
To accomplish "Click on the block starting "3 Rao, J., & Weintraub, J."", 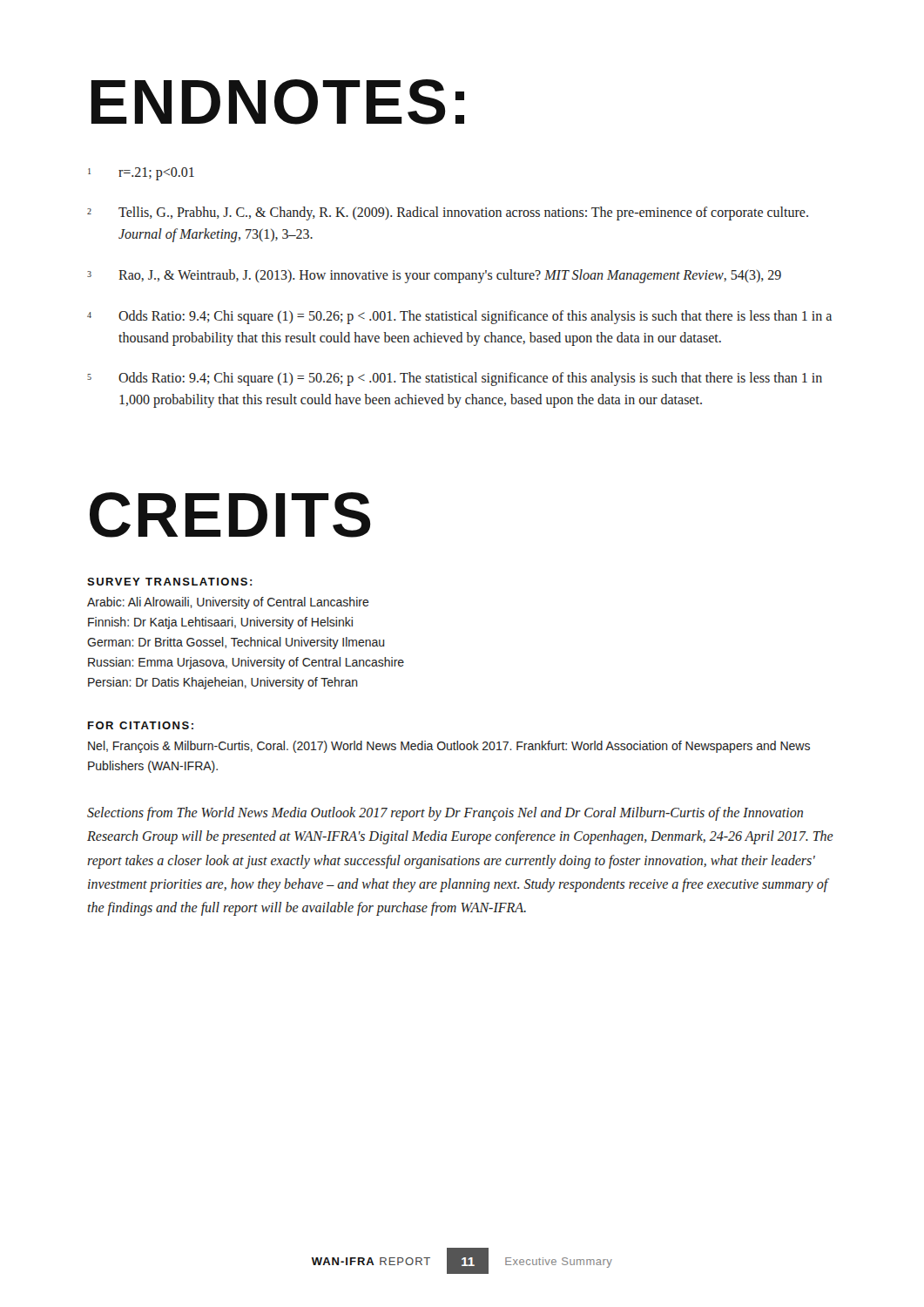I will point(462,276).
